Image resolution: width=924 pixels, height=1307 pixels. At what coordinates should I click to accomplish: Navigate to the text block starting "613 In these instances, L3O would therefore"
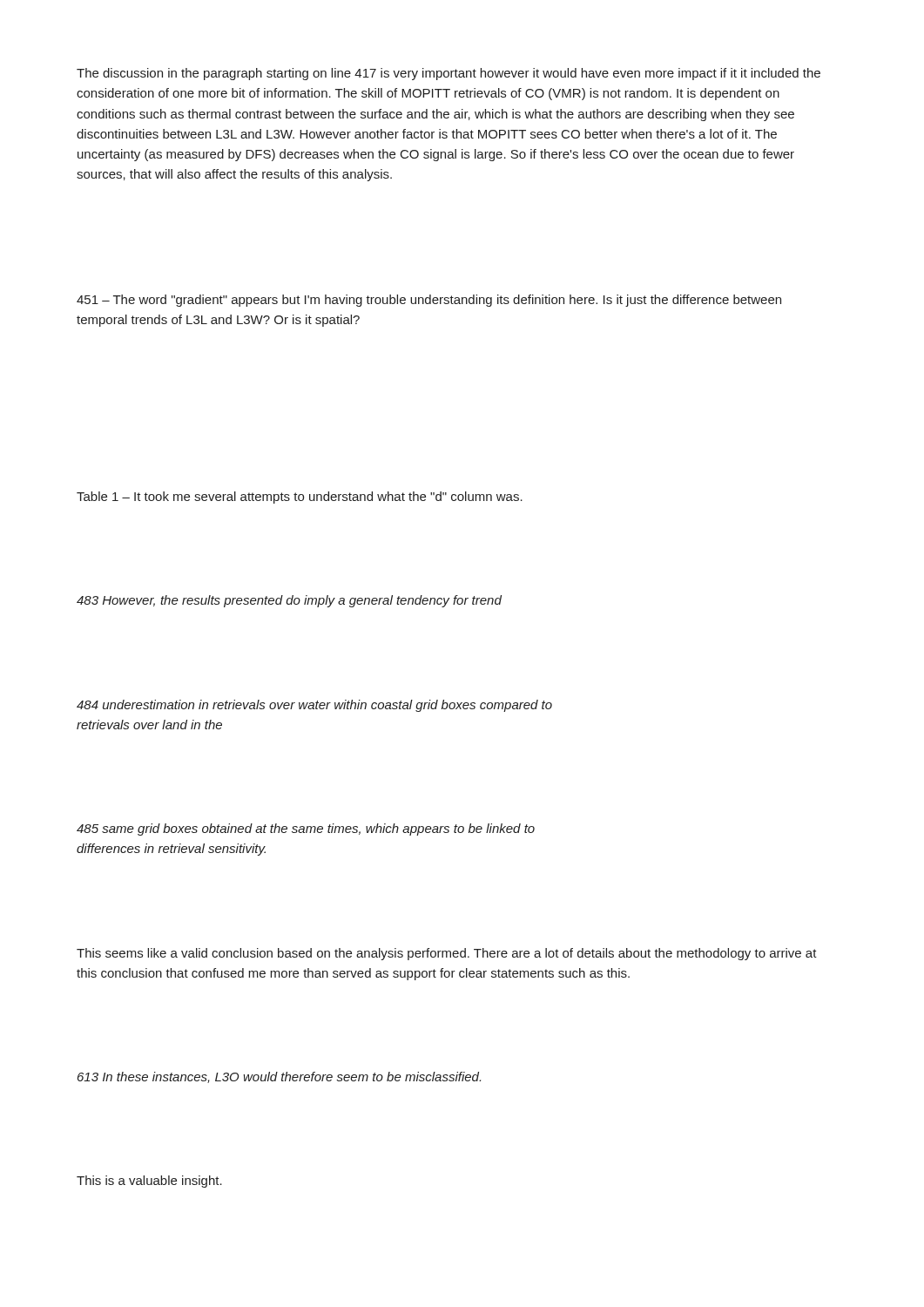280,1077
